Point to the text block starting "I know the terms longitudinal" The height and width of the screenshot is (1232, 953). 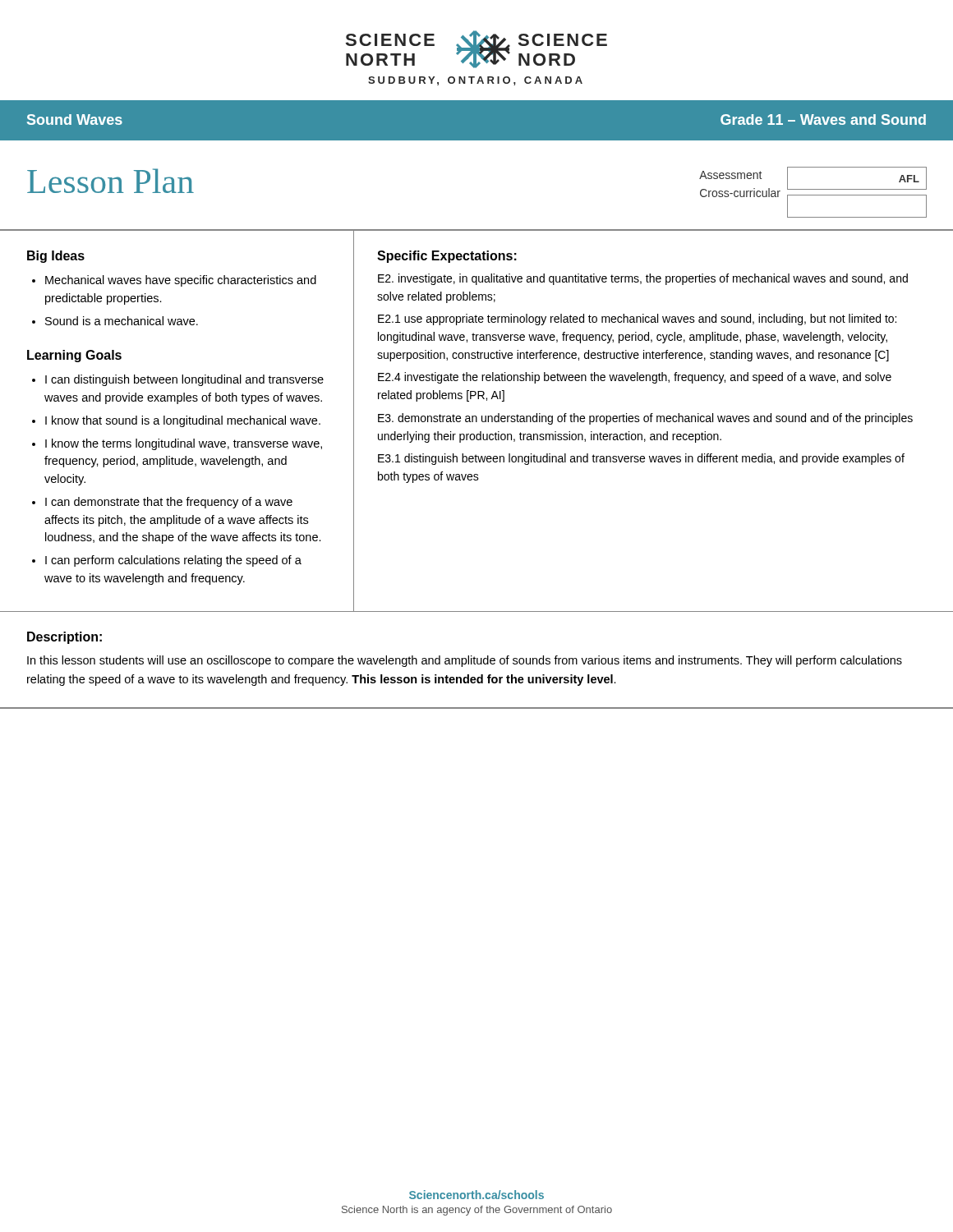tap(184, 461)
